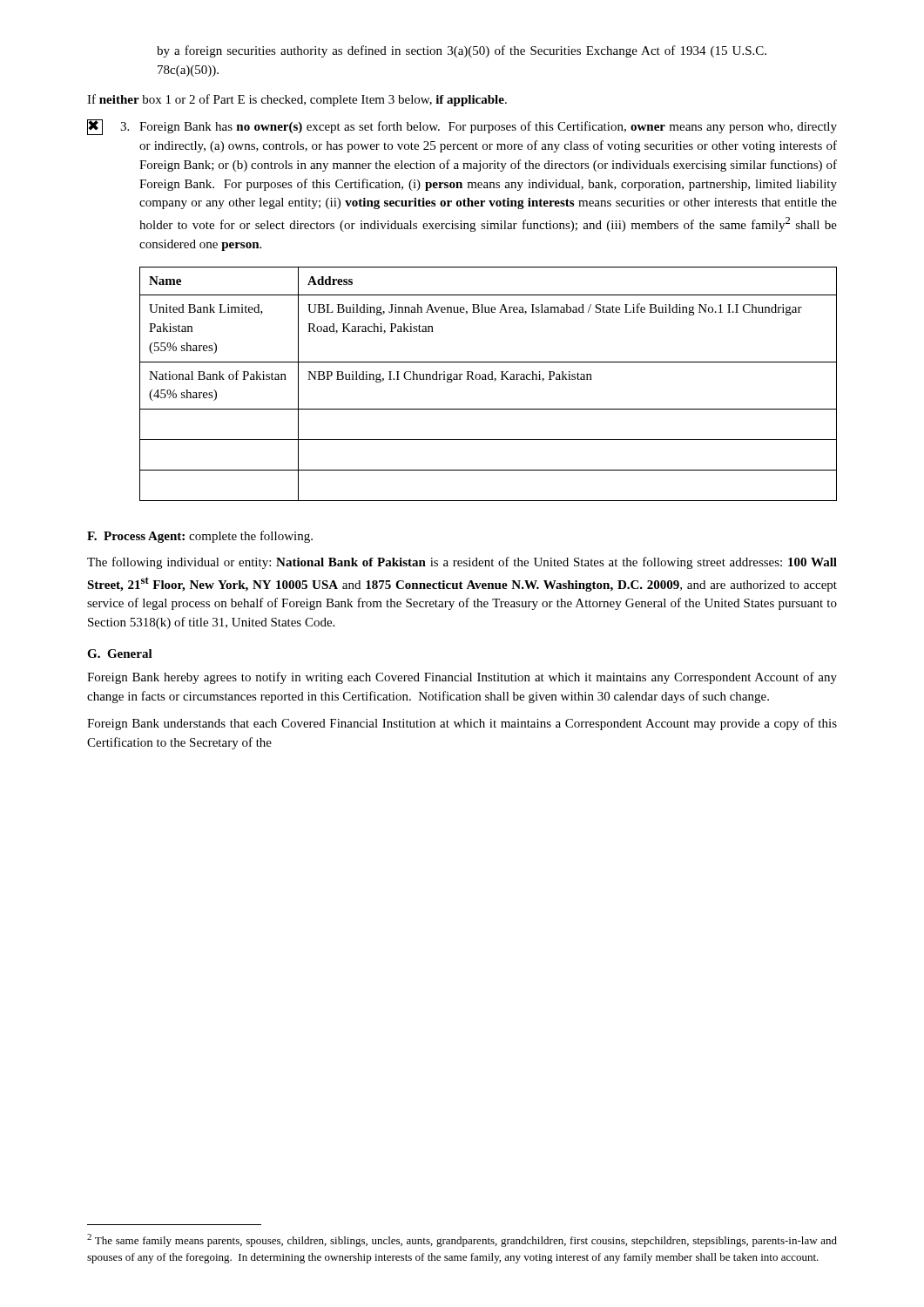The image size is (924, 1307).
Task: Find the text block starting "2 The same family means parents, spouses,"
Action: click(x=462, y=1247)
